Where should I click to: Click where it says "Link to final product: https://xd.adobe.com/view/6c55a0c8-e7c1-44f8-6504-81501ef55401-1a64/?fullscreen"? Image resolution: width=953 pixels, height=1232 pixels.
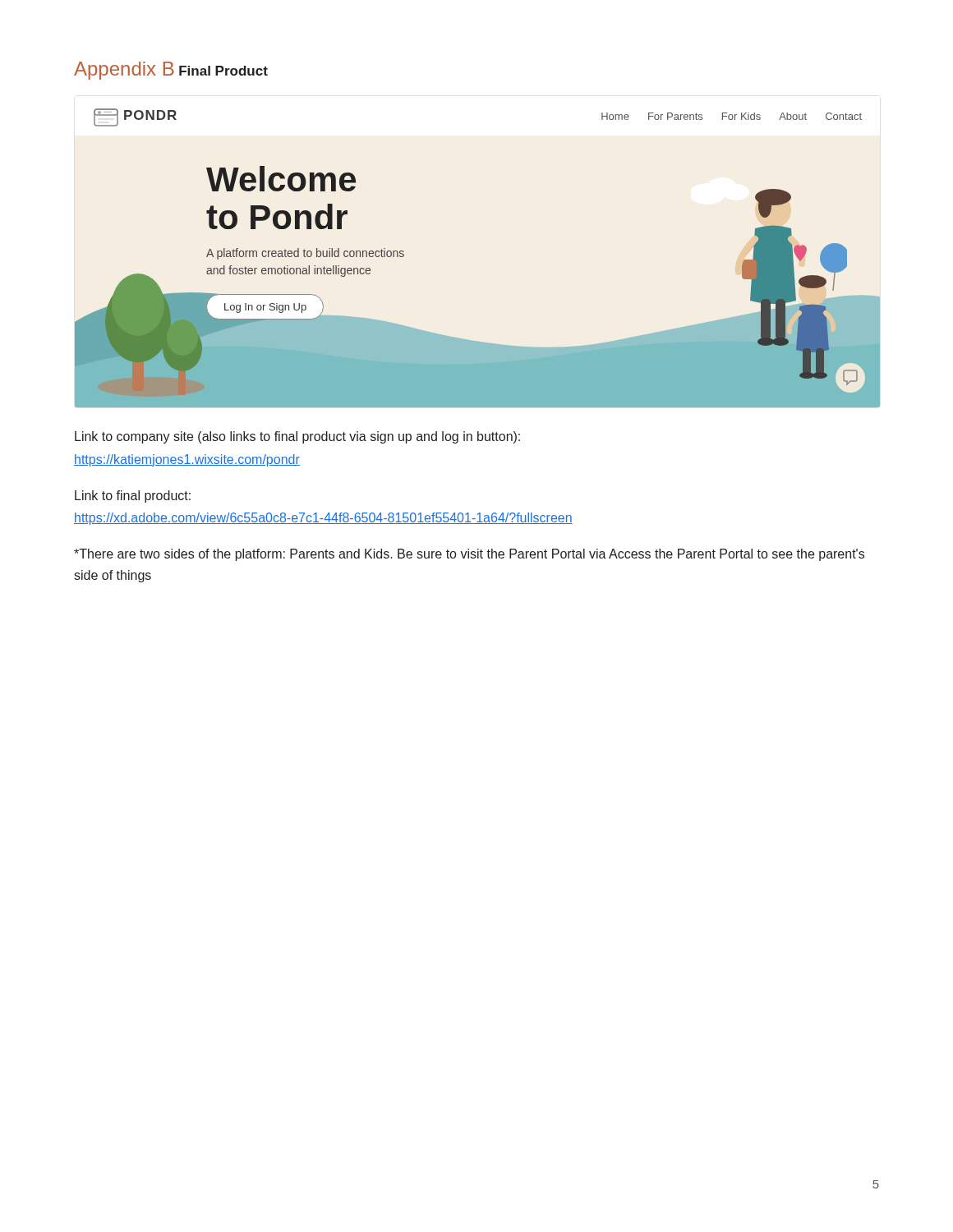pyautogui.click(x=476, y=505)
